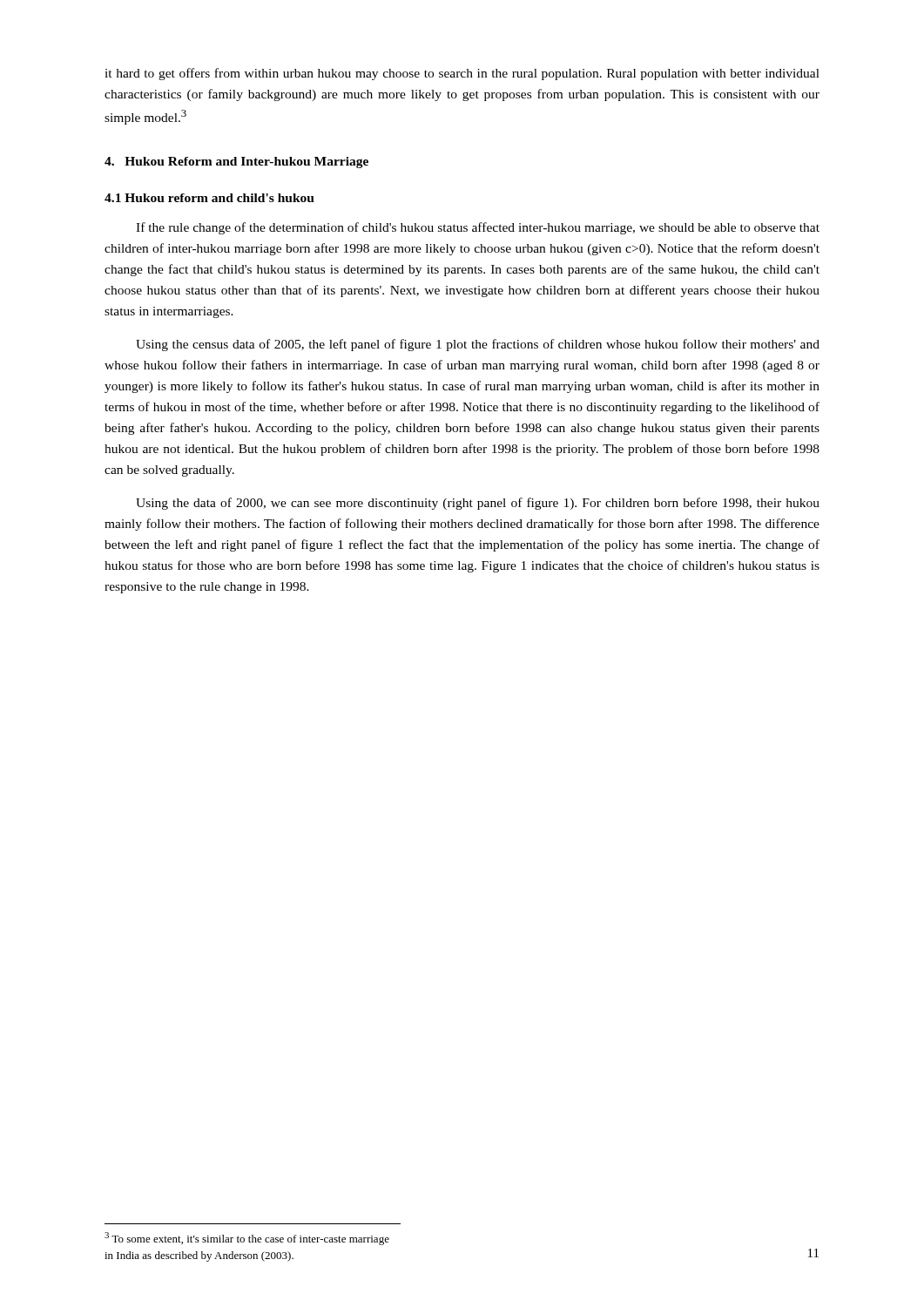Click the passage that begins "If the rule change of the"
The width and height of the screenshot is (924, 1307).
click(462, 269)
